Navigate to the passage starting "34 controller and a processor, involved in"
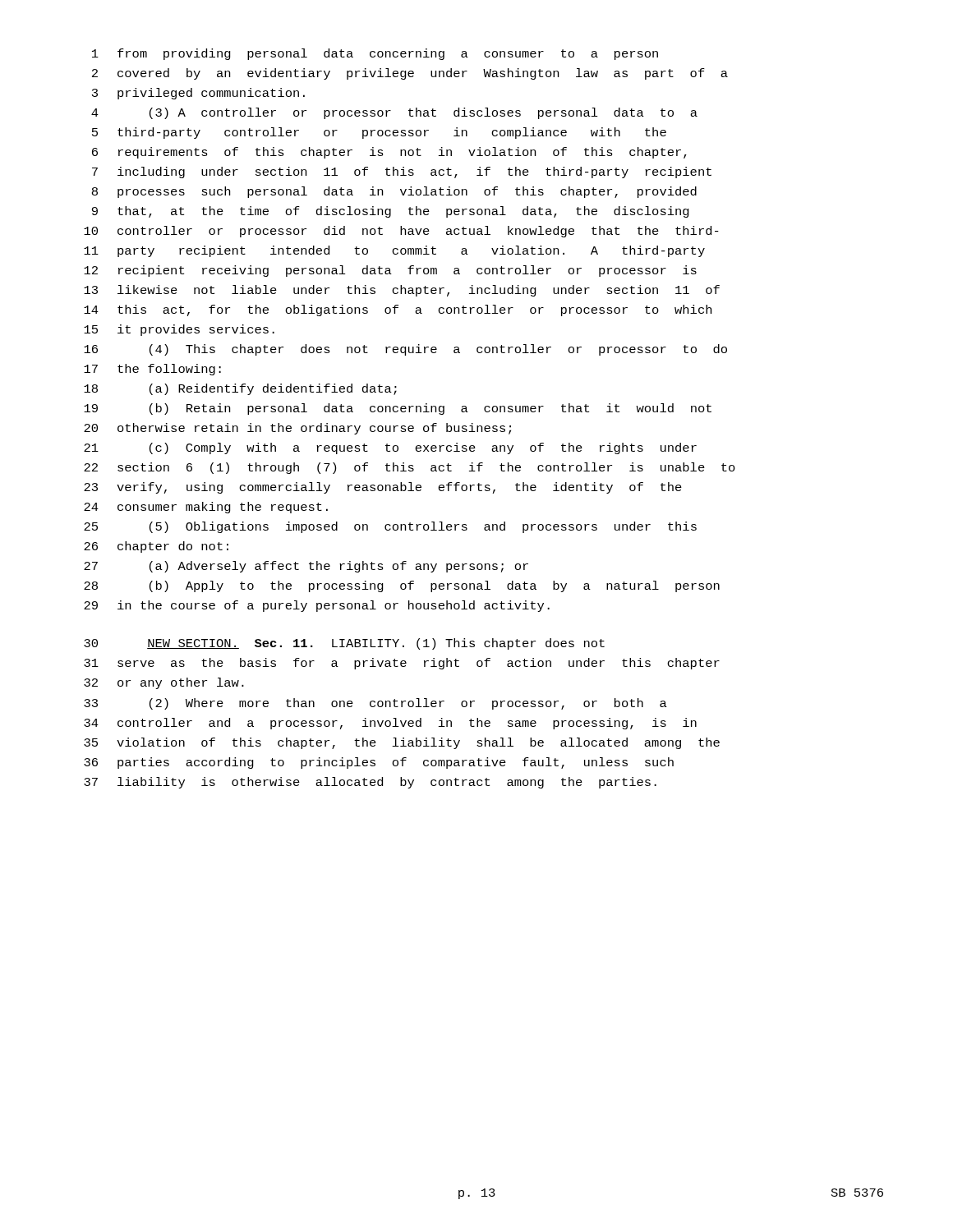 coord(476,723)
